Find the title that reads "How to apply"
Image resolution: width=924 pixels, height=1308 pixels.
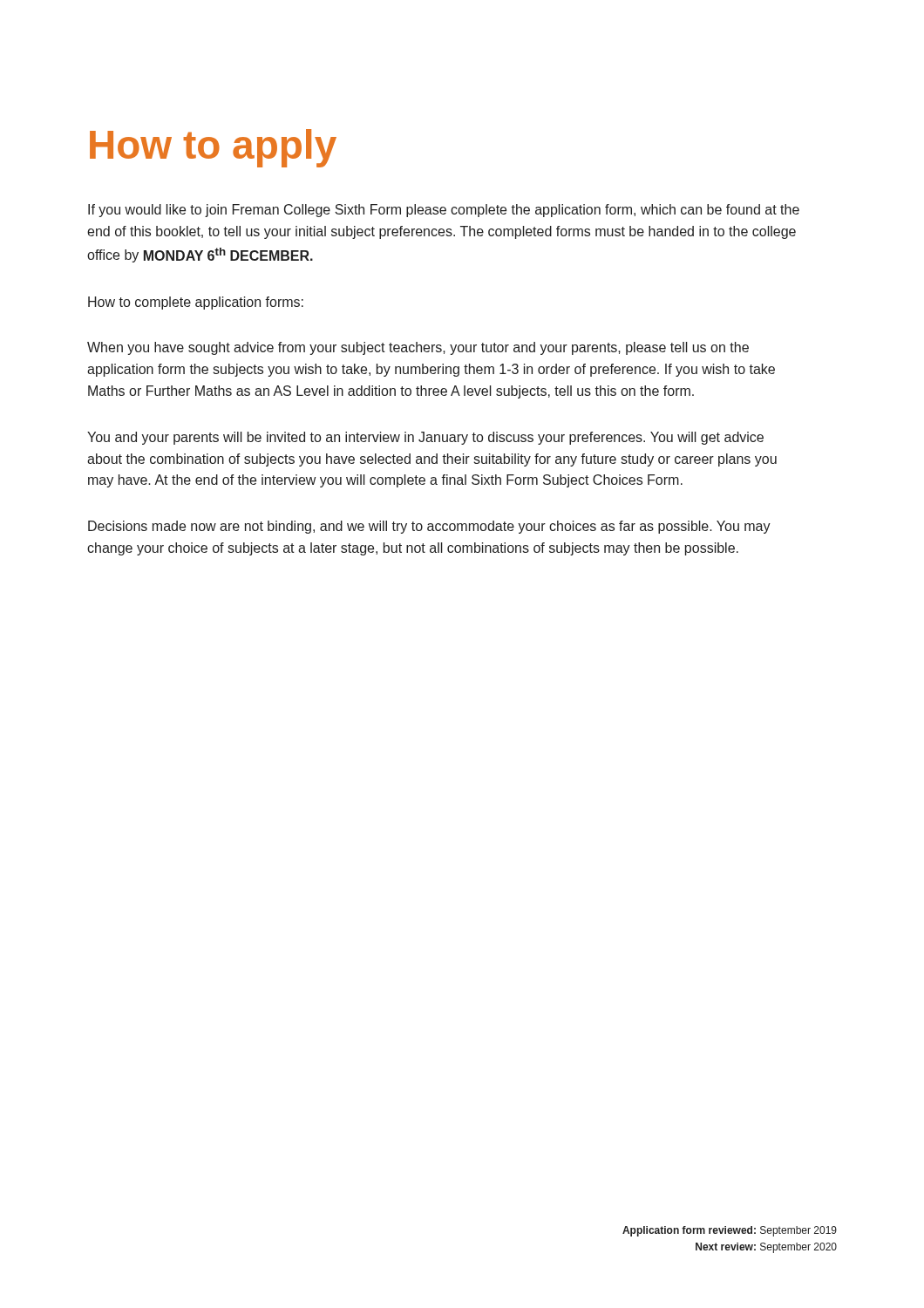pos(212,145)
